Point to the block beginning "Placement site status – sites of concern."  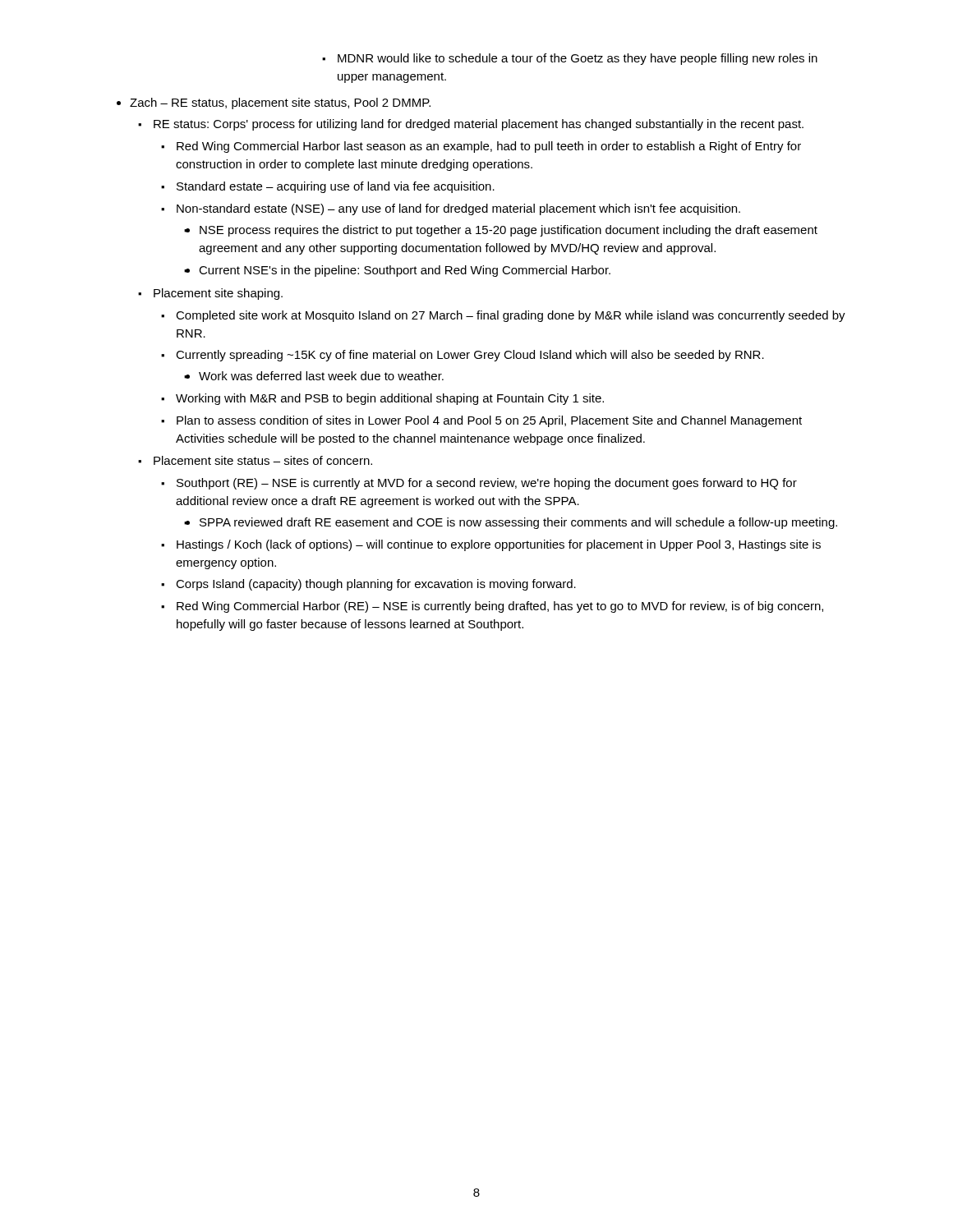(499, 543)
